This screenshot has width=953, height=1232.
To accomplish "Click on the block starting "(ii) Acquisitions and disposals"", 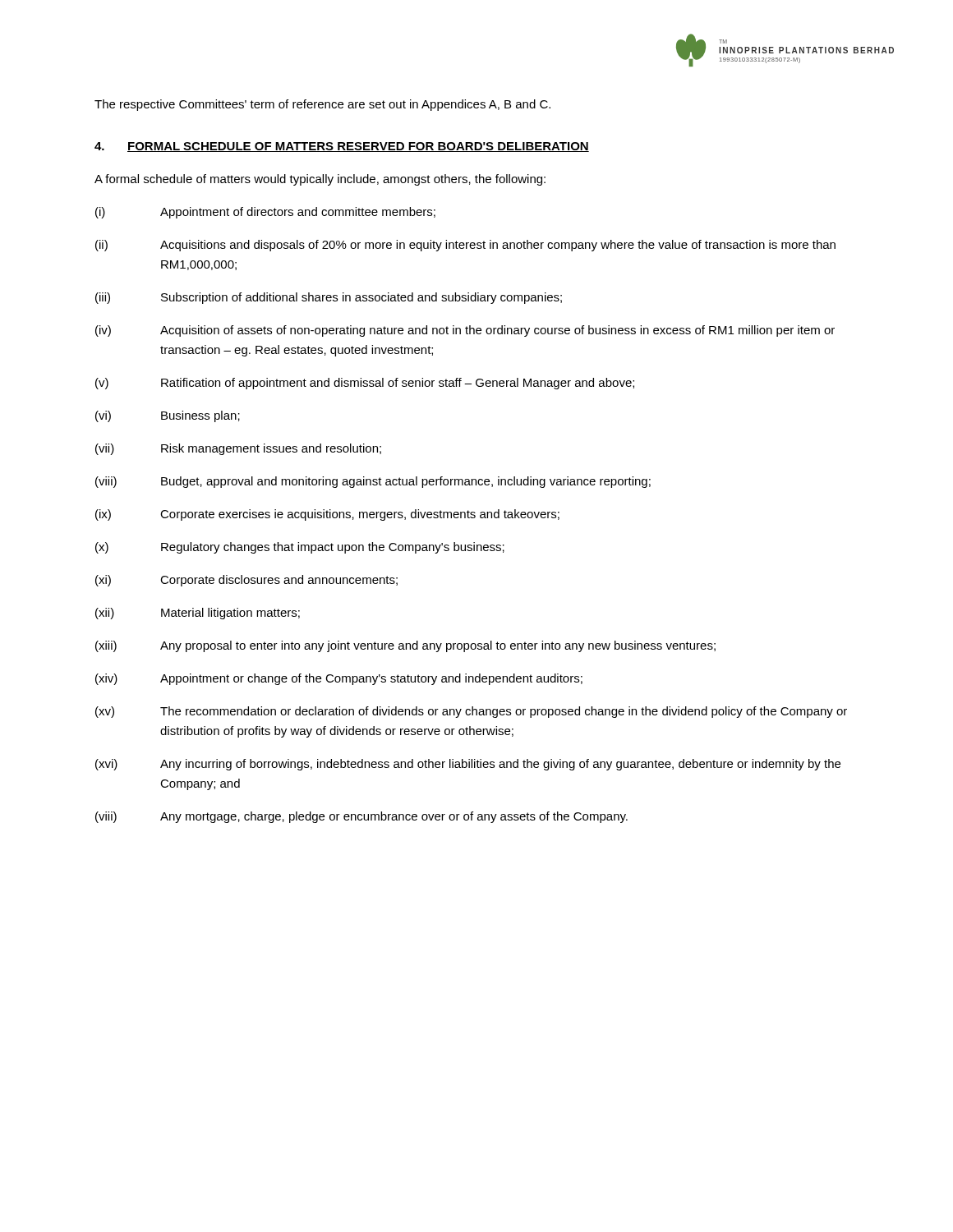I will point(491,255).
